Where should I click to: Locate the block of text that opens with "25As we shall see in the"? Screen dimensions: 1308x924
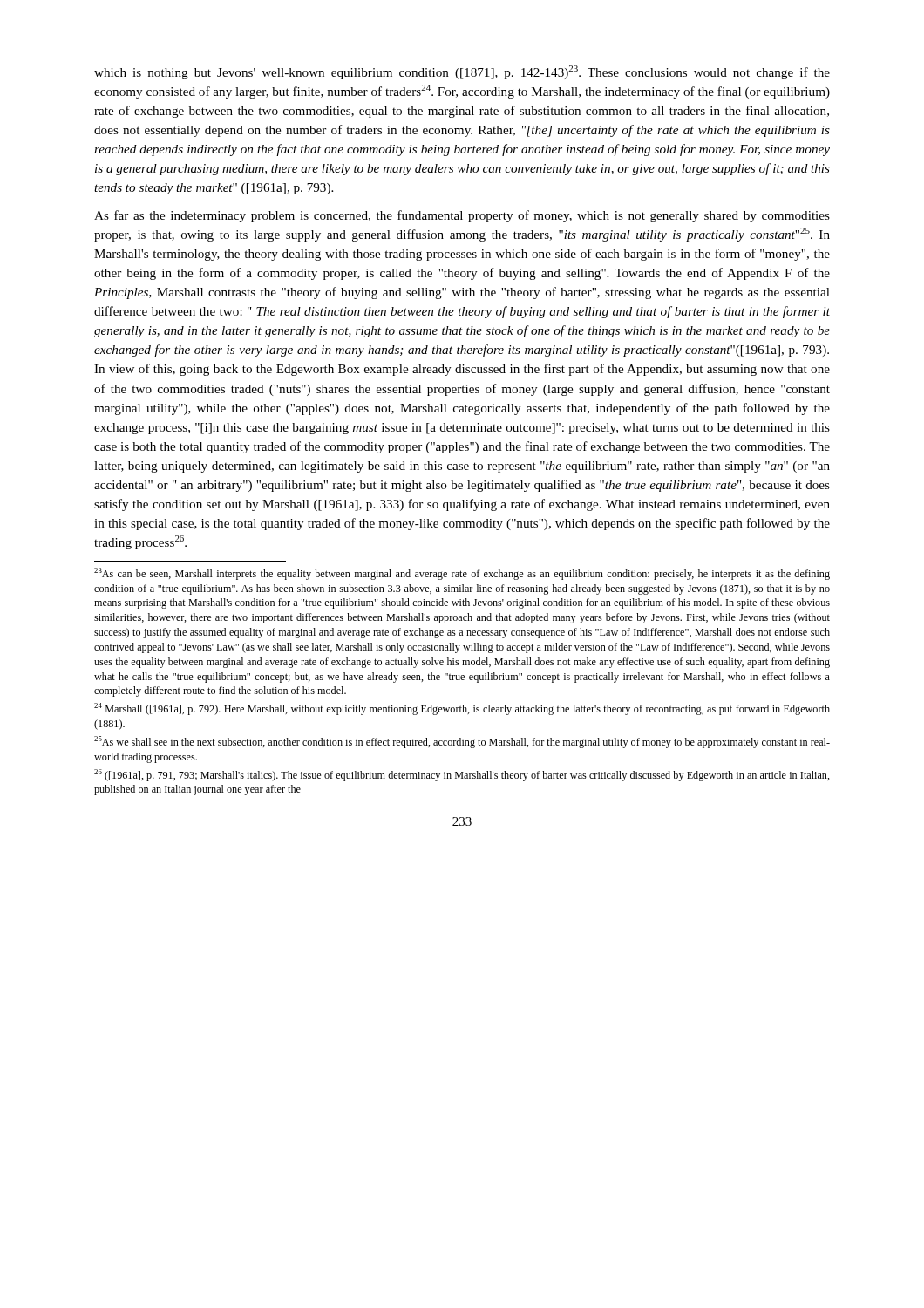(x=462, y=749)
